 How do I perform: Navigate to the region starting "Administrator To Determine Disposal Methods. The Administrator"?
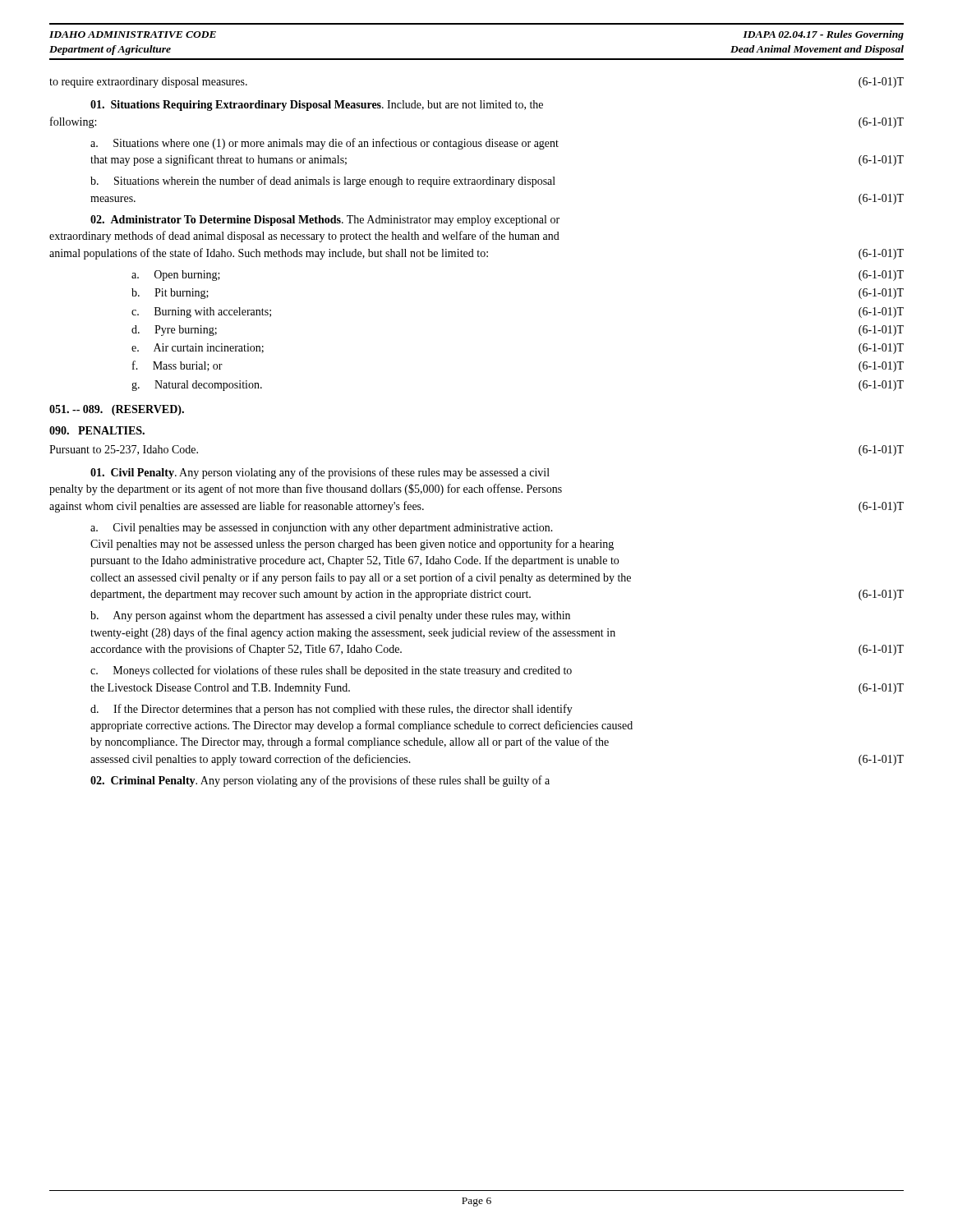pos(476,237)
